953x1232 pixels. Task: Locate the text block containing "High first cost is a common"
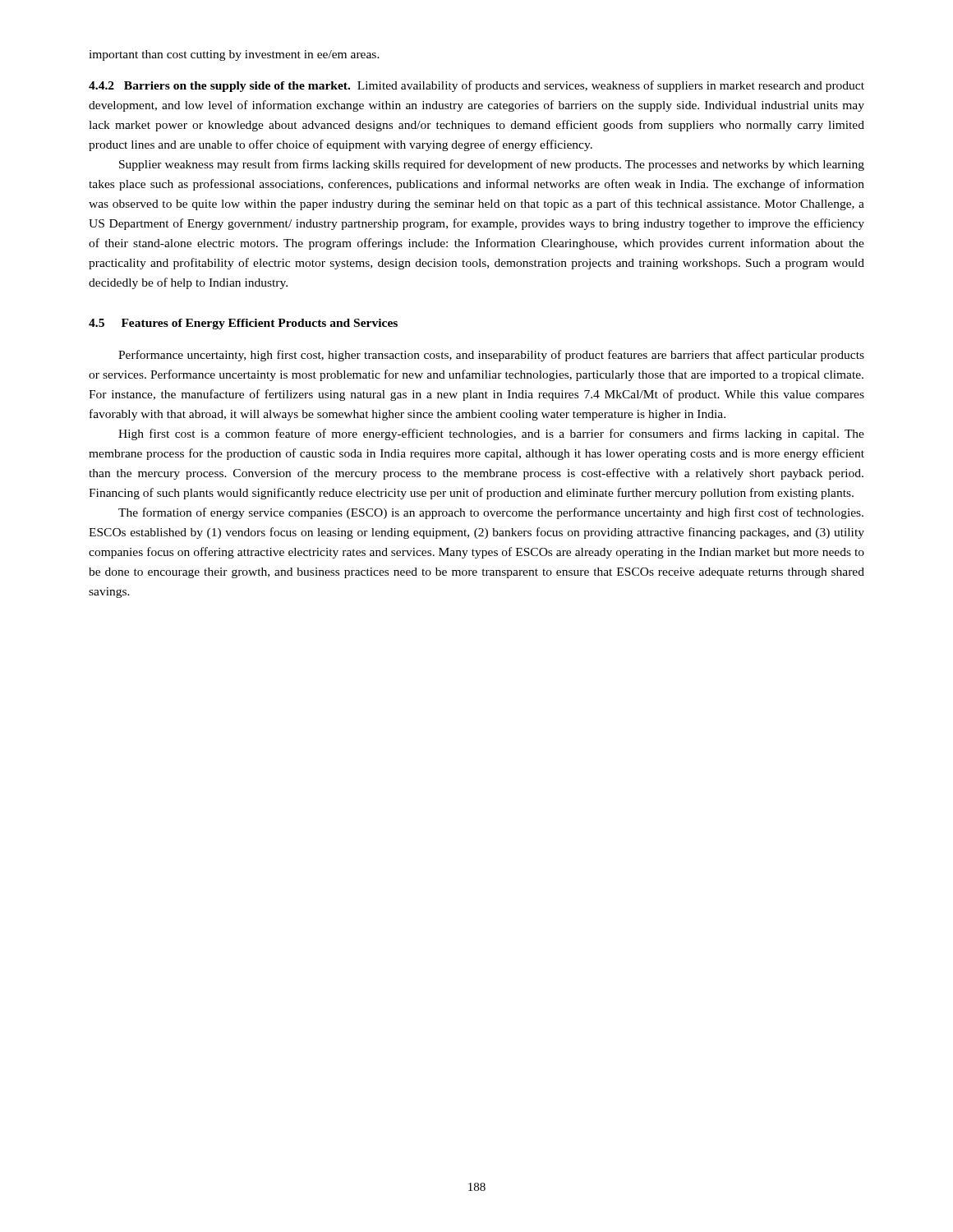pyautogui.click(x=476, y=463)
